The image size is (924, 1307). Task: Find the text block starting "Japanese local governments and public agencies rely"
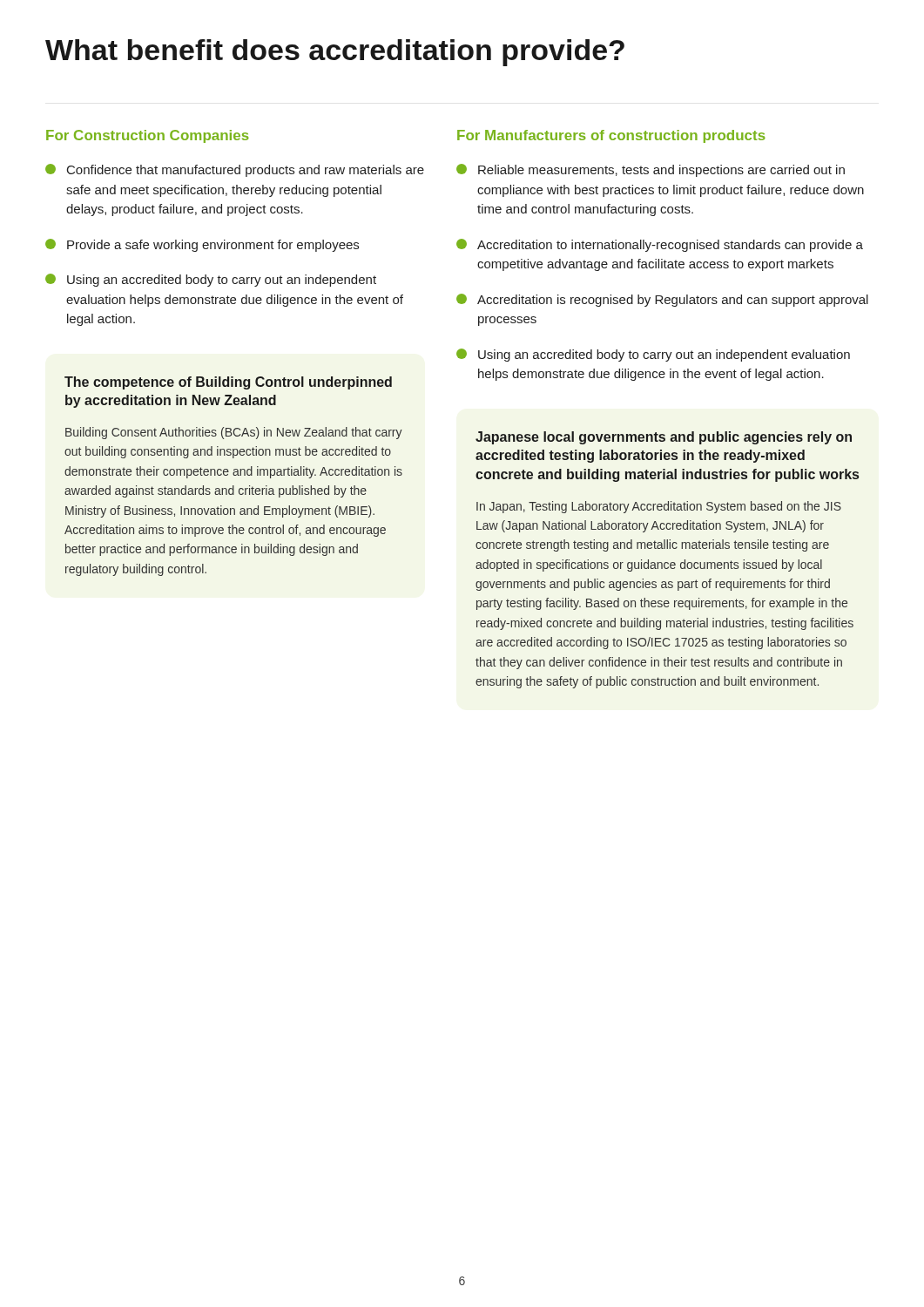click(x=668, y=560)
